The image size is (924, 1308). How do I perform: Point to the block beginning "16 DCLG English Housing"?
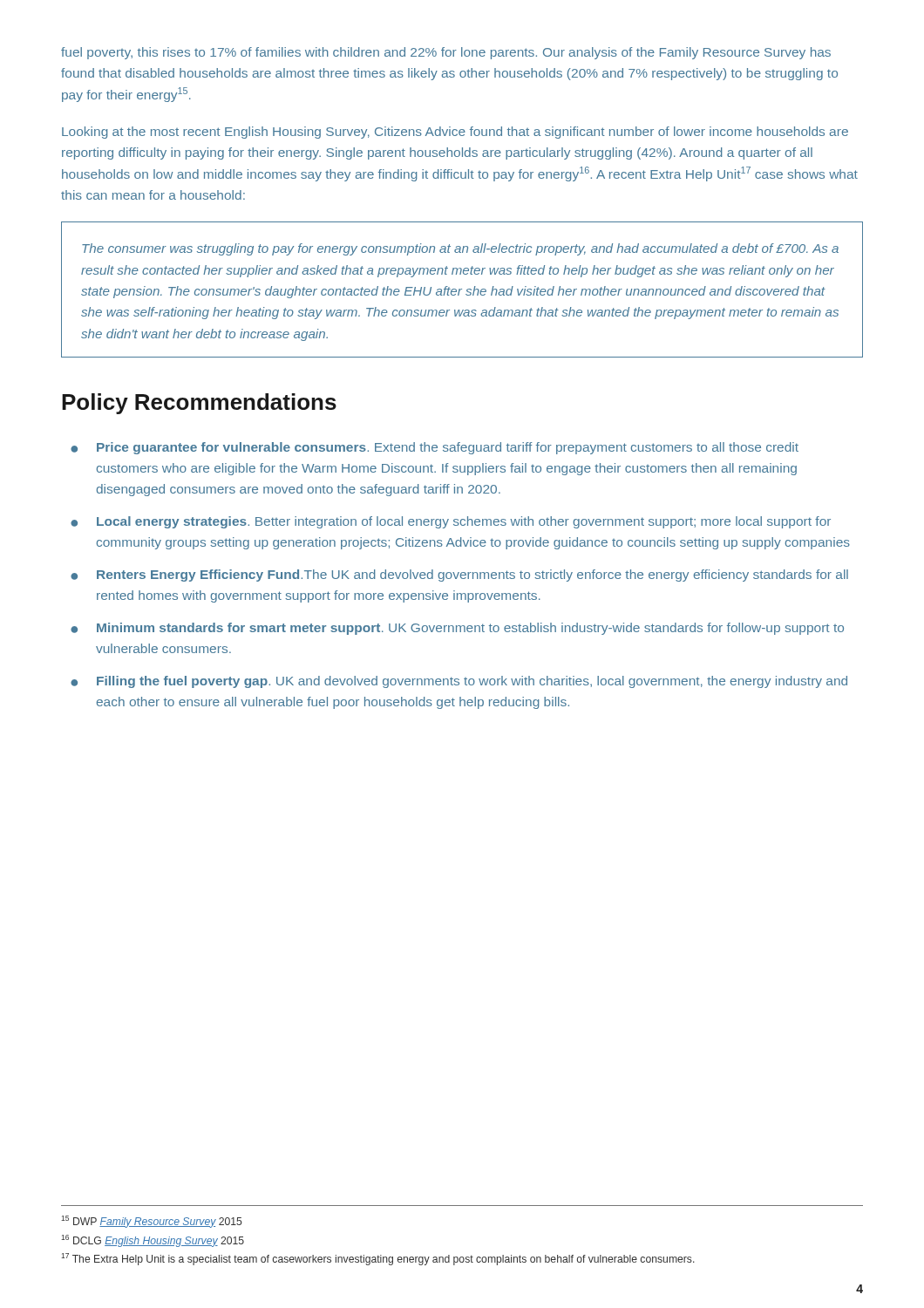point(153,1240)
